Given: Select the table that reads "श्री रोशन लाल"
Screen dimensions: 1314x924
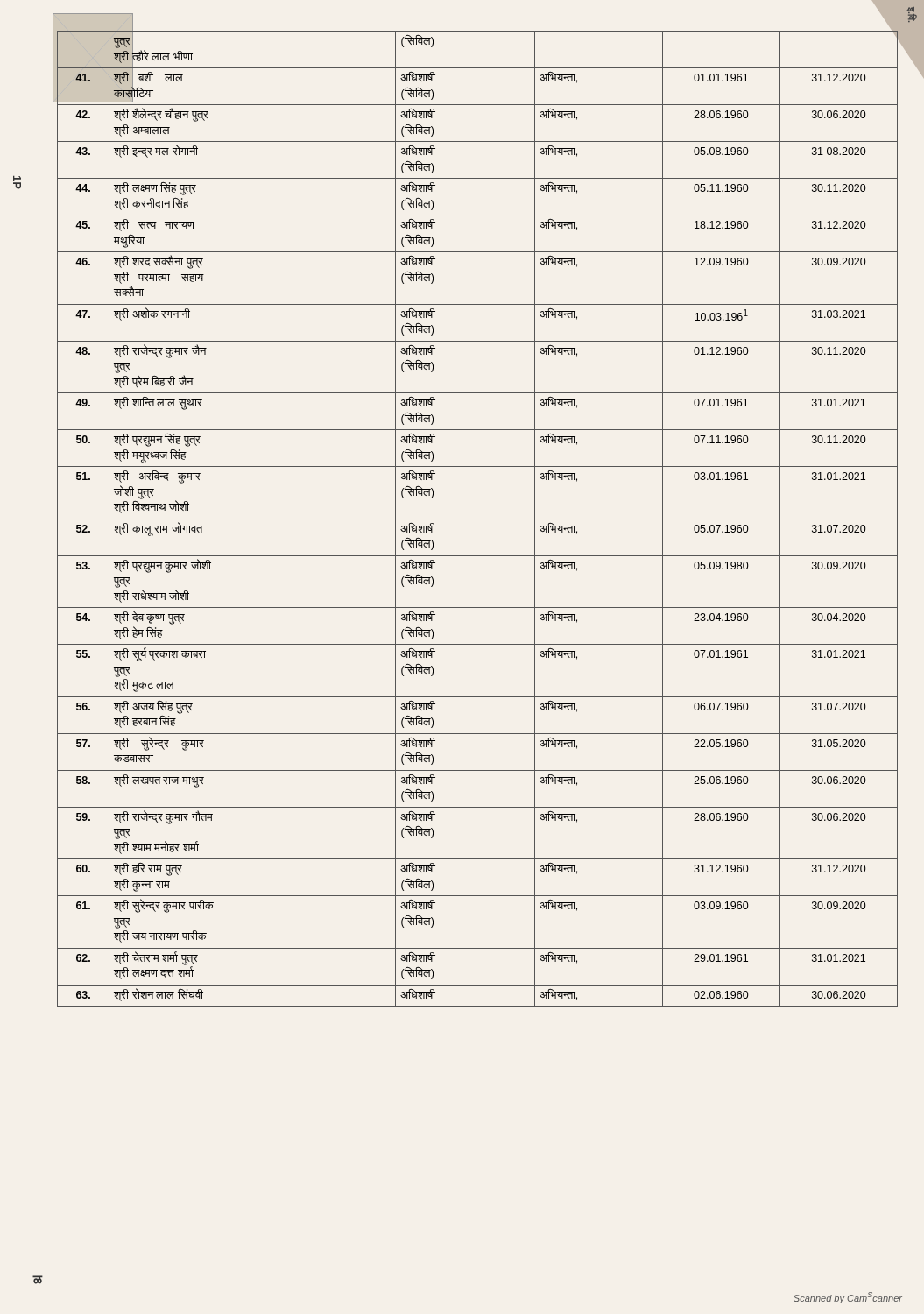Looking at the screenshot, I should (x=482, y=519).
